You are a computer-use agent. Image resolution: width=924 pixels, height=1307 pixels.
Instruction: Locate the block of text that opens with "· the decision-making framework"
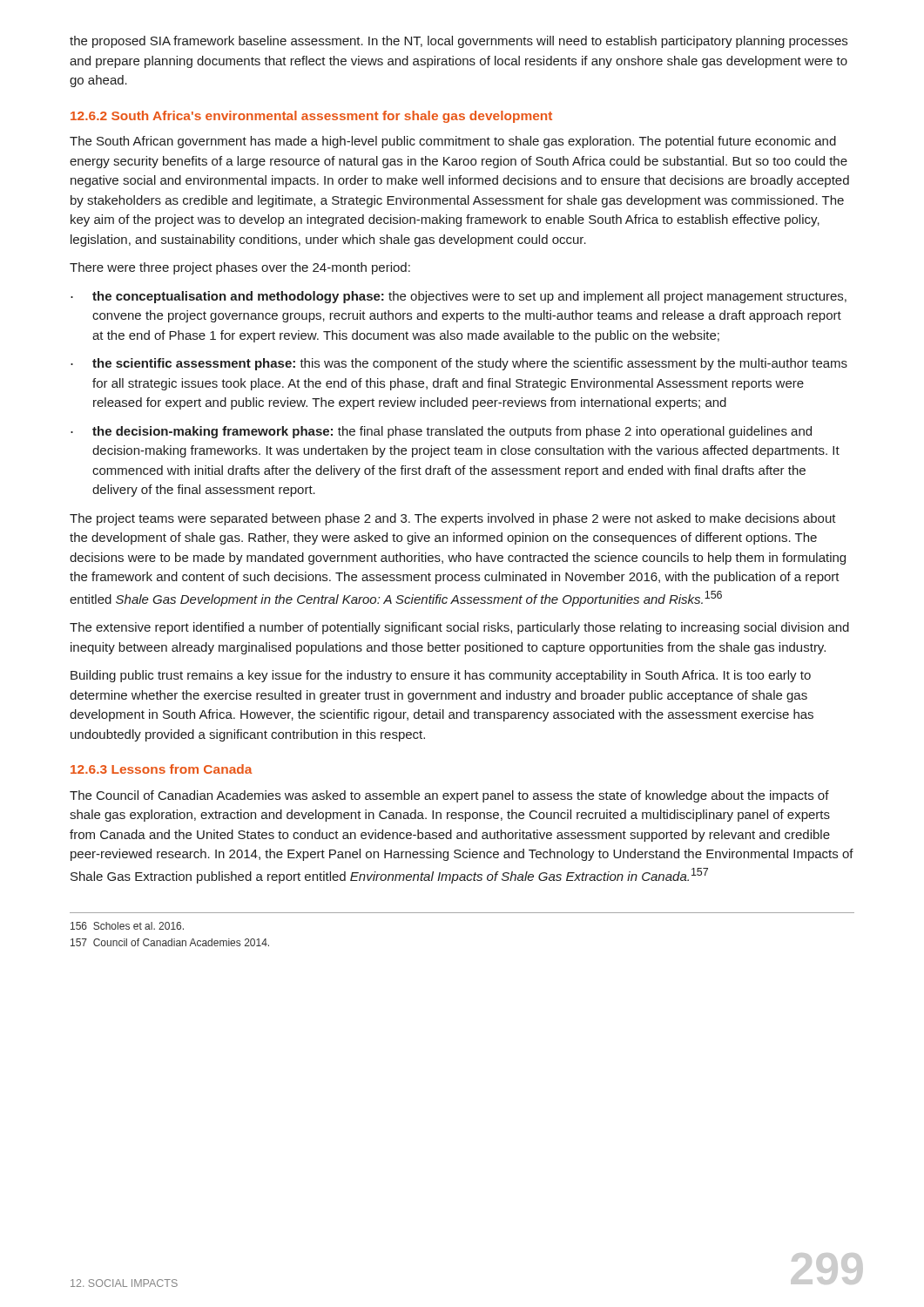(462, 461)
